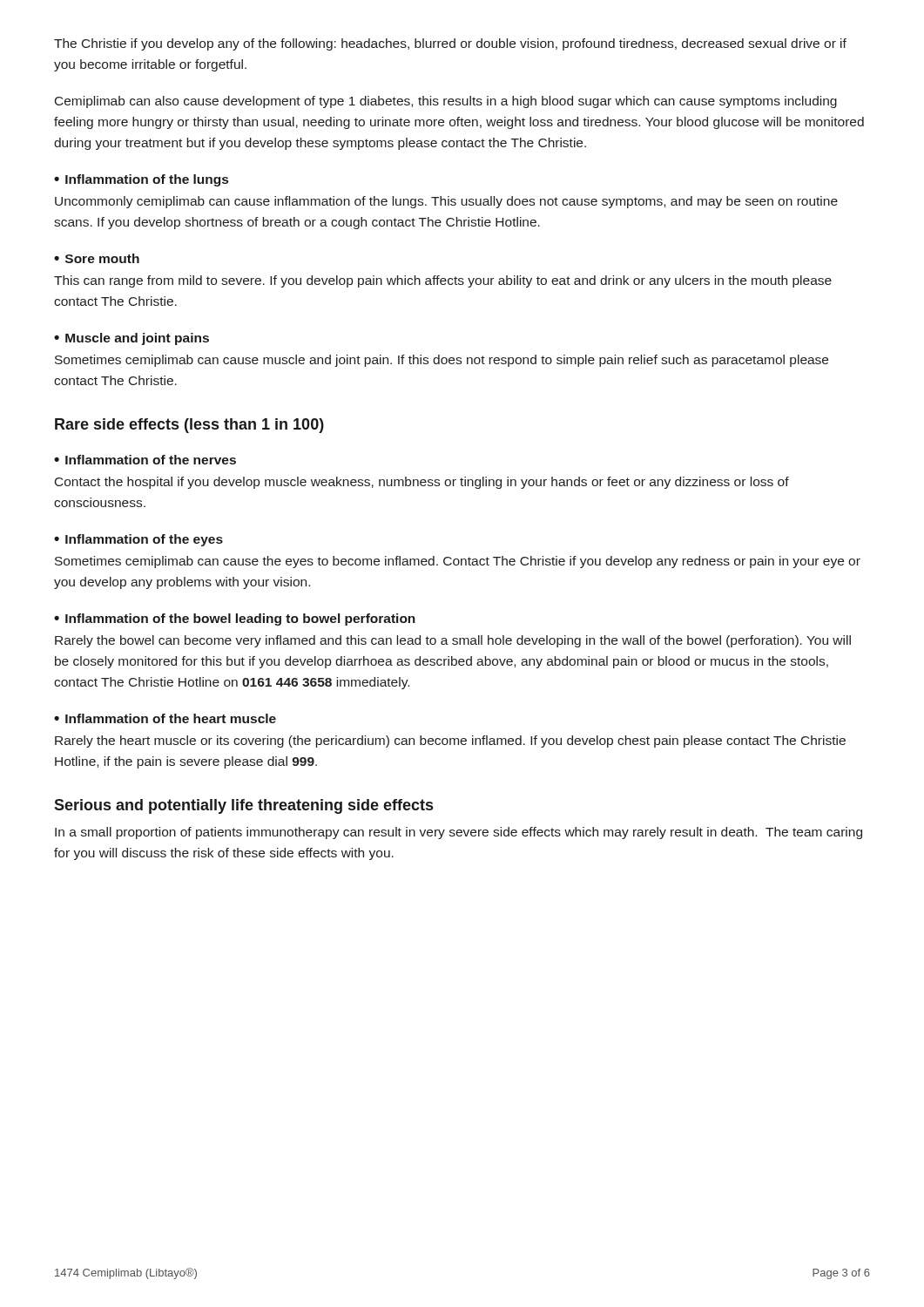Select the element starting "Cemiplimab can also cause"
924x1307 pixels.
[459, 122]
